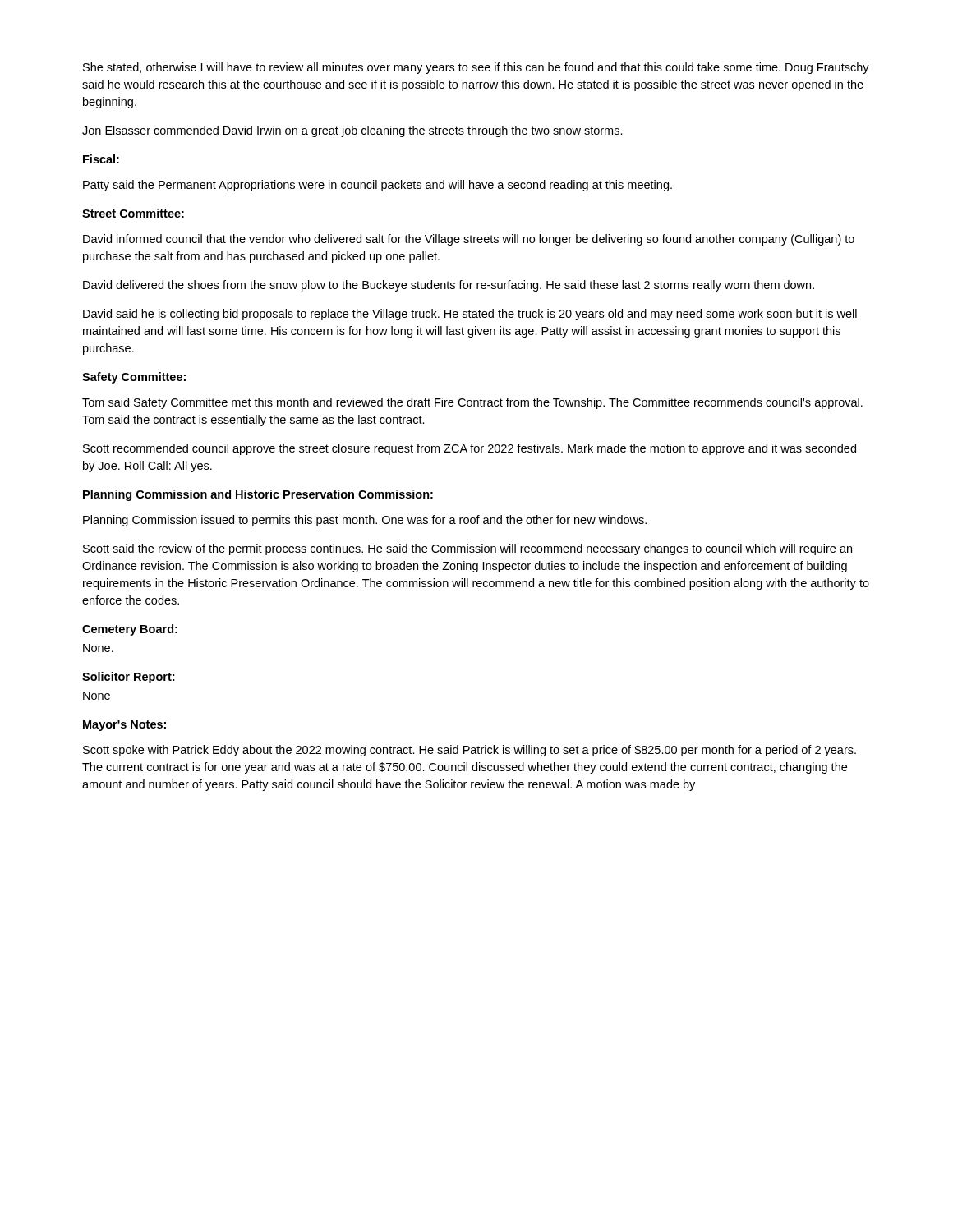Viewport: 953px width, 1232px height.
Task: Find the block on this page that starts "Tom said Safety Committee"
Action: (x=473, y=411)
